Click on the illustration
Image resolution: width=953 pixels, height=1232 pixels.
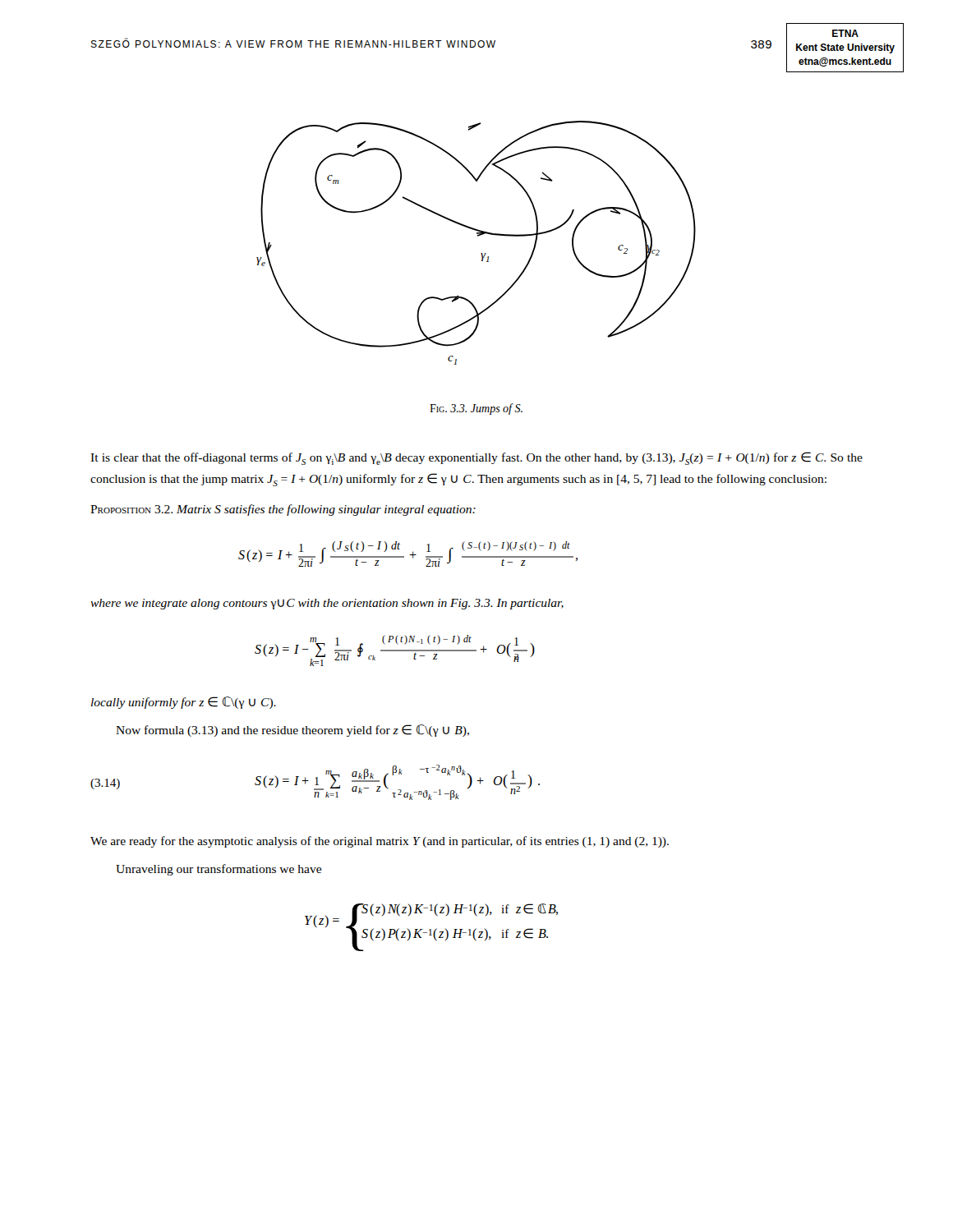(476, 230)
